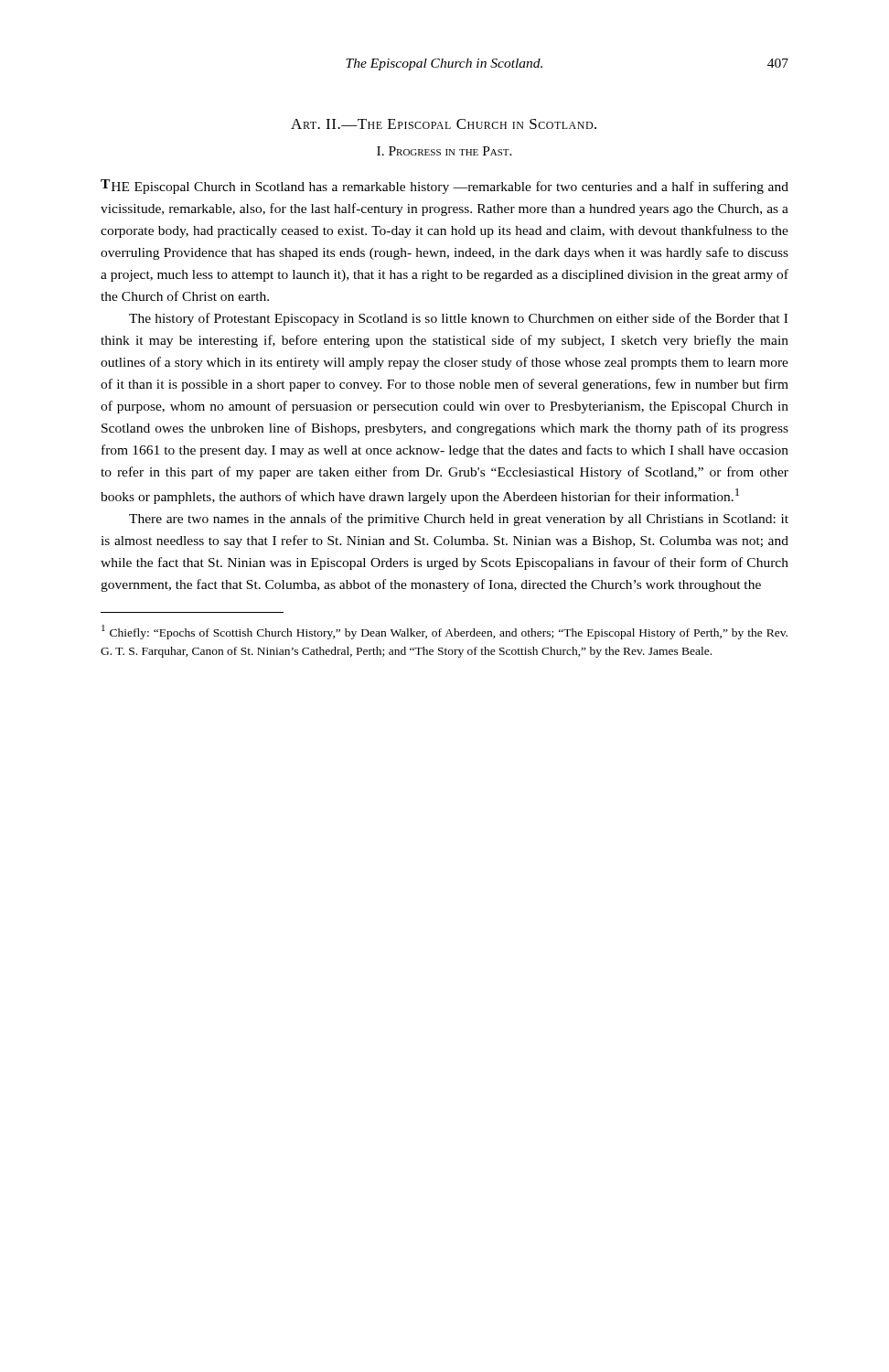Find the text starting "Art. II.—The Episcopal Church in"

[x=444, y=124]
